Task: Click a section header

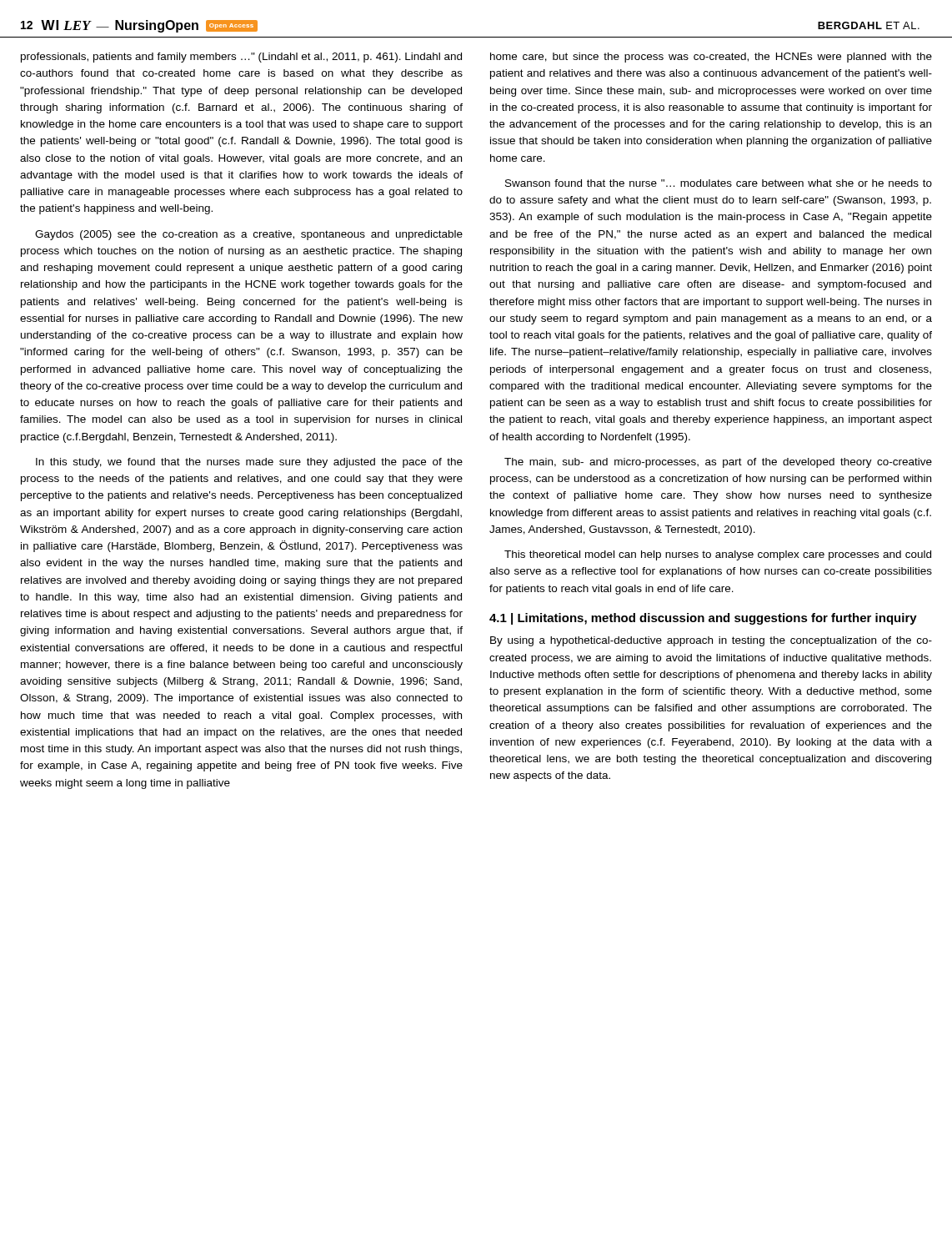Action: 711,618
